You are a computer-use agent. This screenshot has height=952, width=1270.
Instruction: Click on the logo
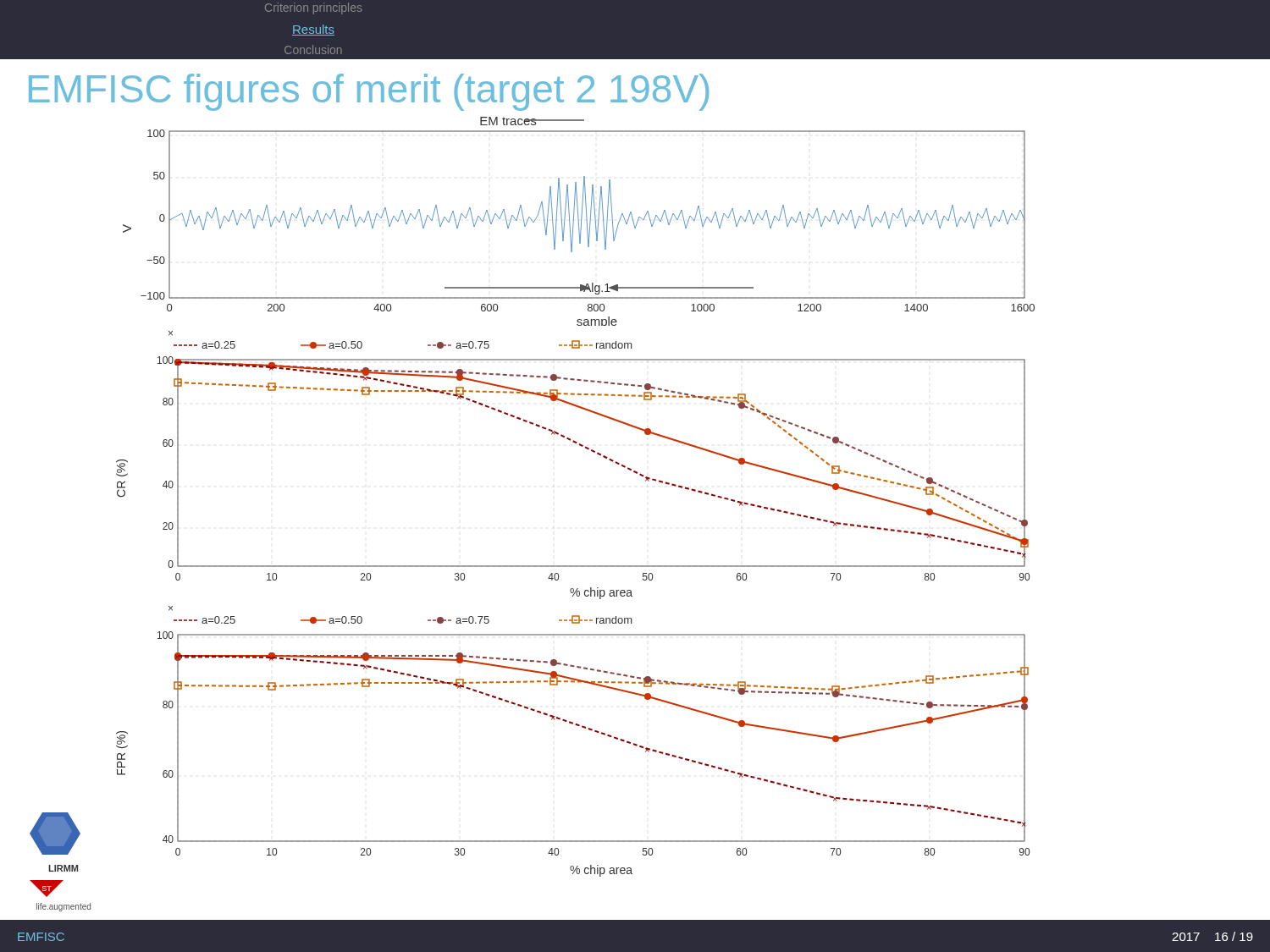[64, 858]
